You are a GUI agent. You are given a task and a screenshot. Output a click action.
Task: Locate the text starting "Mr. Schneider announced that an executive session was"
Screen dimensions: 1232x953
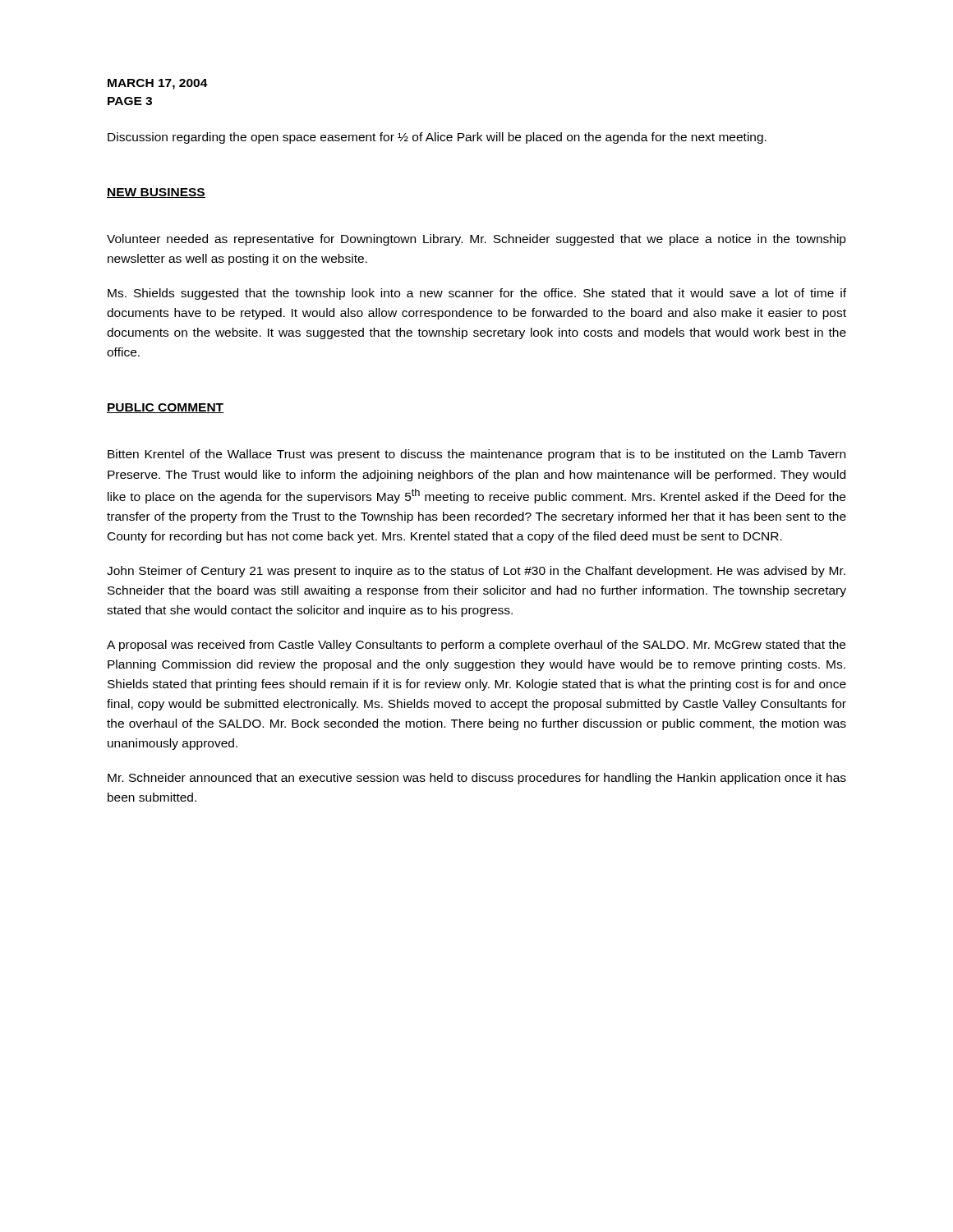476,787
